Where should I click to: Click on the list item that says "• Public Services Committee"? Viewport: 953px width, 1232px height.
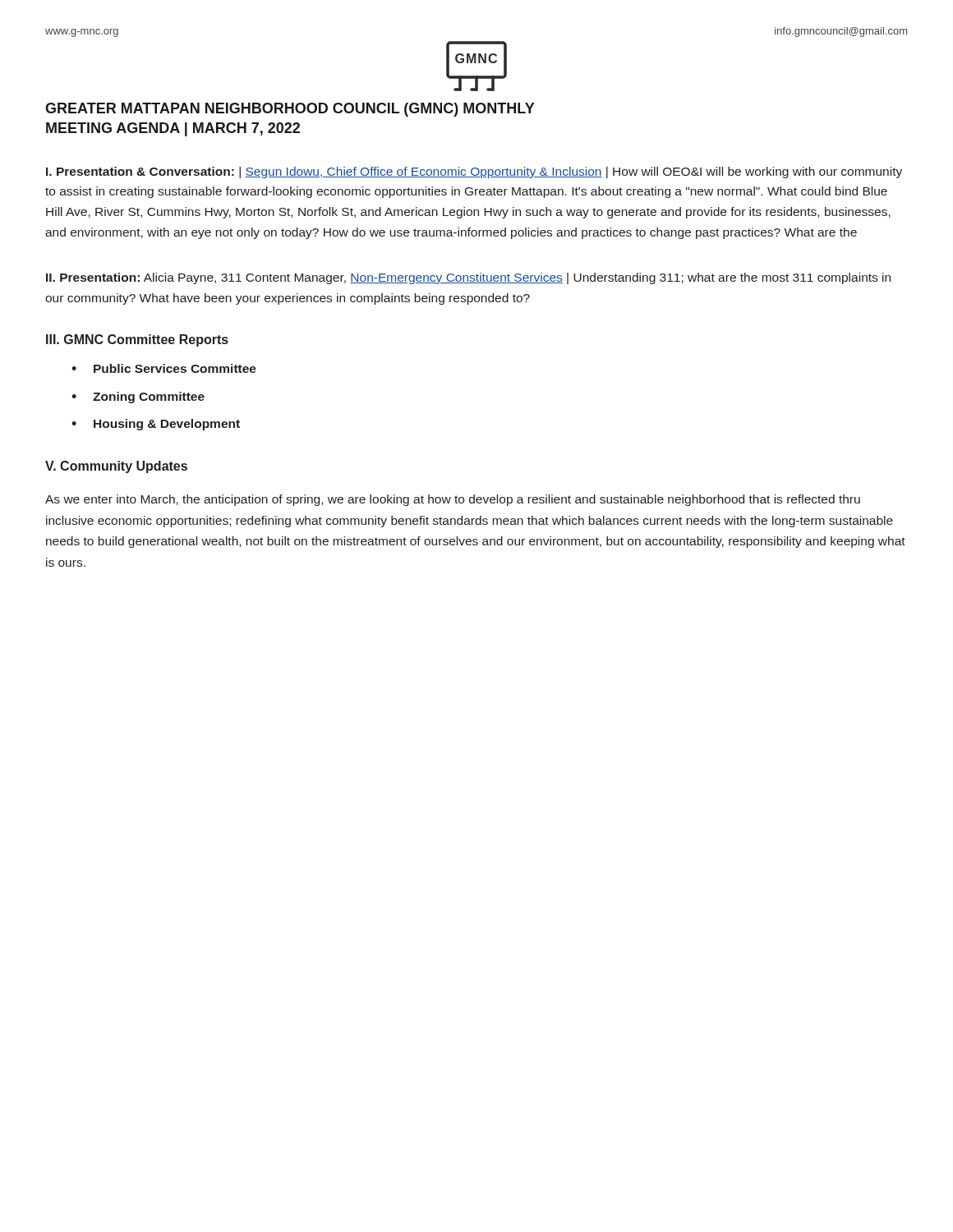(x=164, y=370)
